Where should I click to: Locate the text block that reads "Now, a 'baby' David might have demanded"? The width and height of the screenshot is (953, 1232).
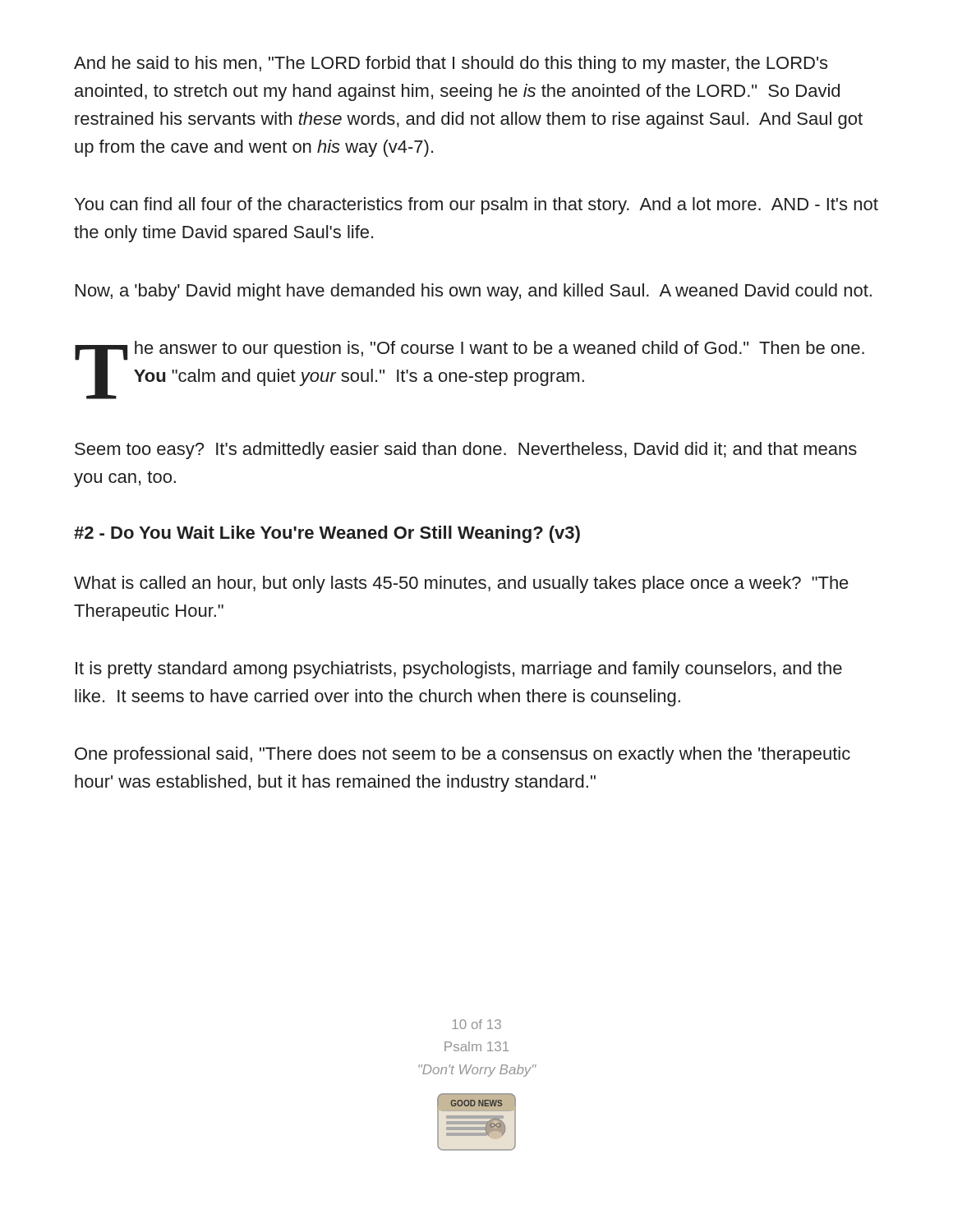point(474,290)
